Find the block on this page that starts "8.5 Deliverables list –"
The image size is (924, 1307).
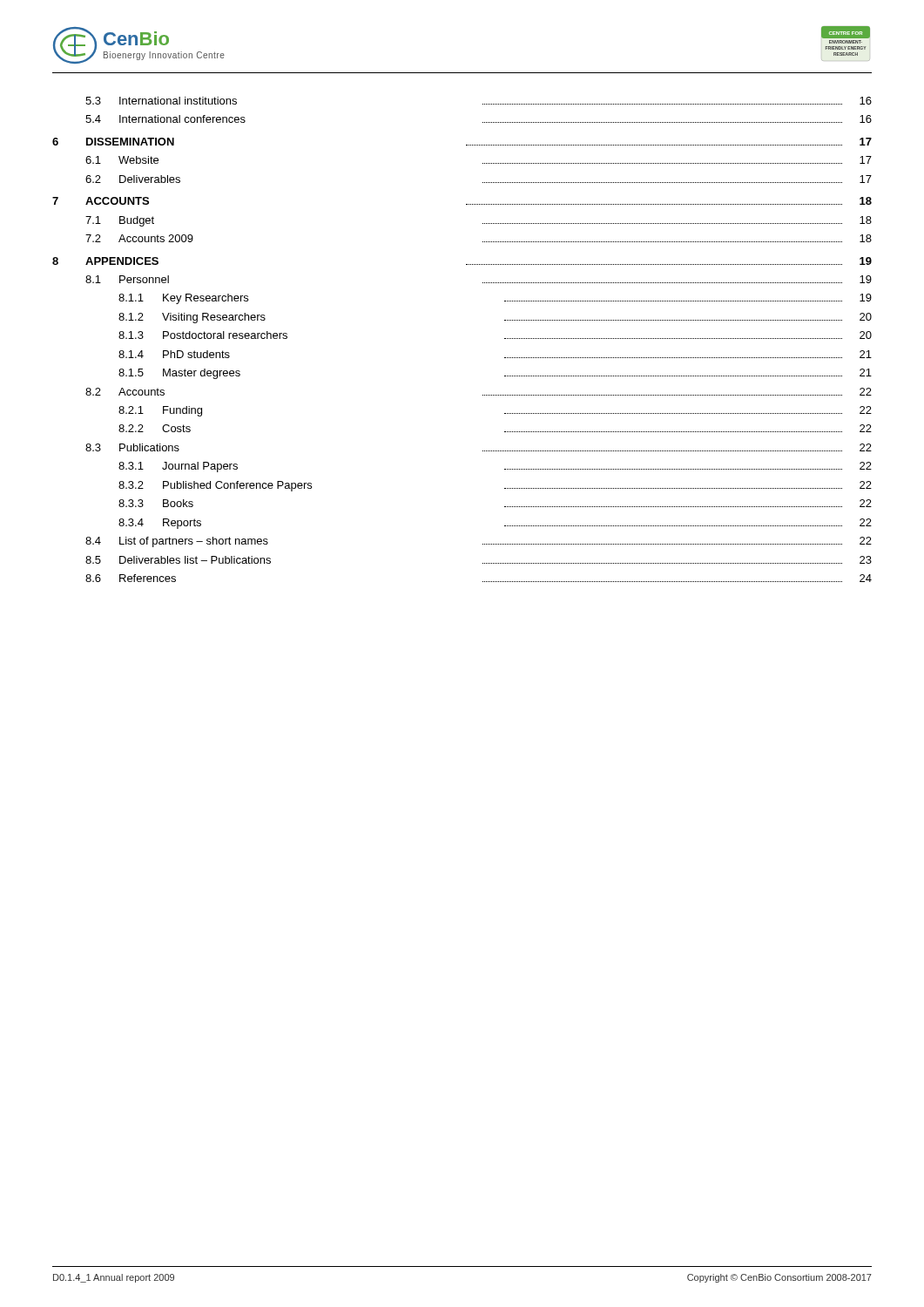[x=479, y=560]
